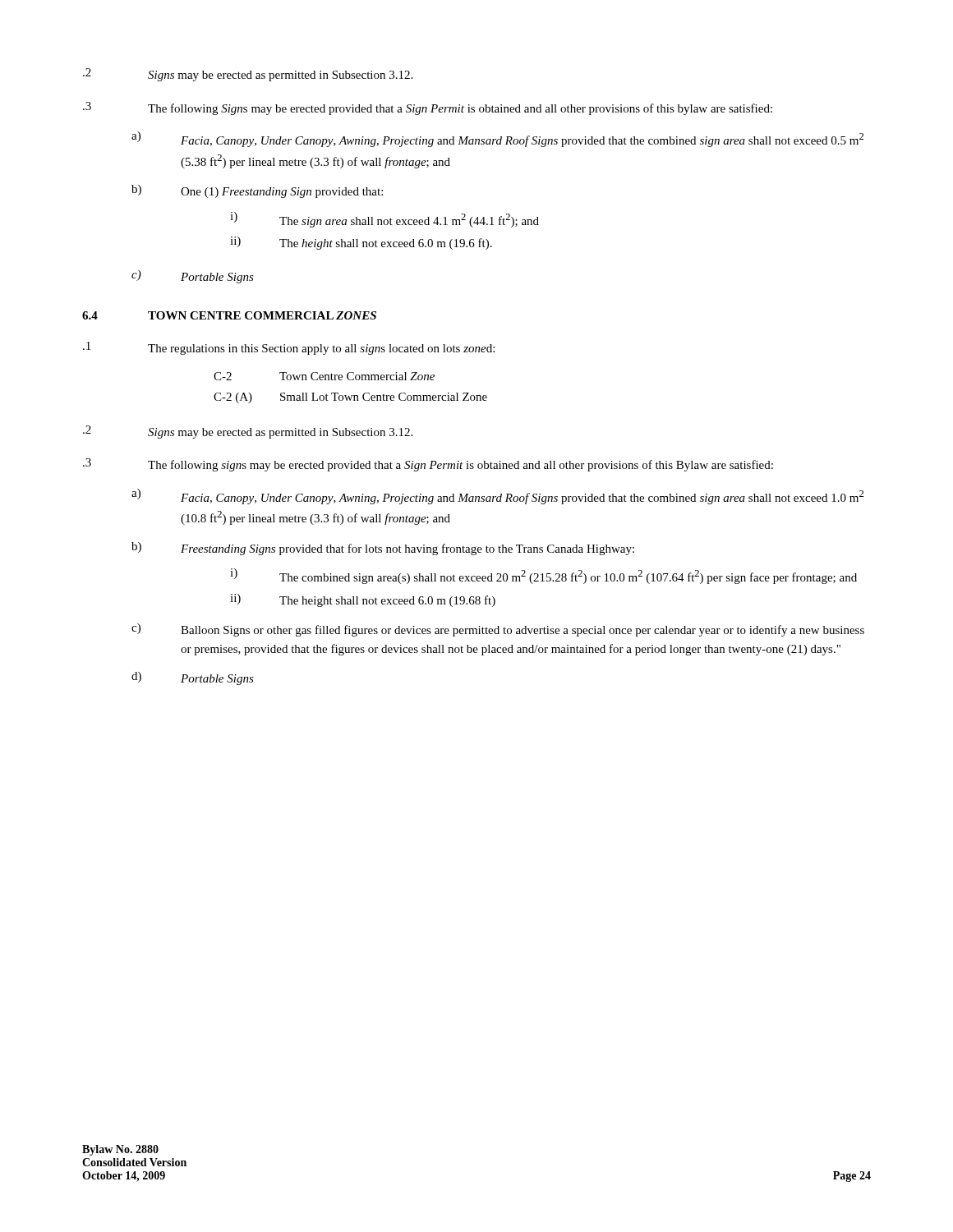Click on the element starting "i) The combined sign area(s)"

pyautogui.click(x=550, y=576)
